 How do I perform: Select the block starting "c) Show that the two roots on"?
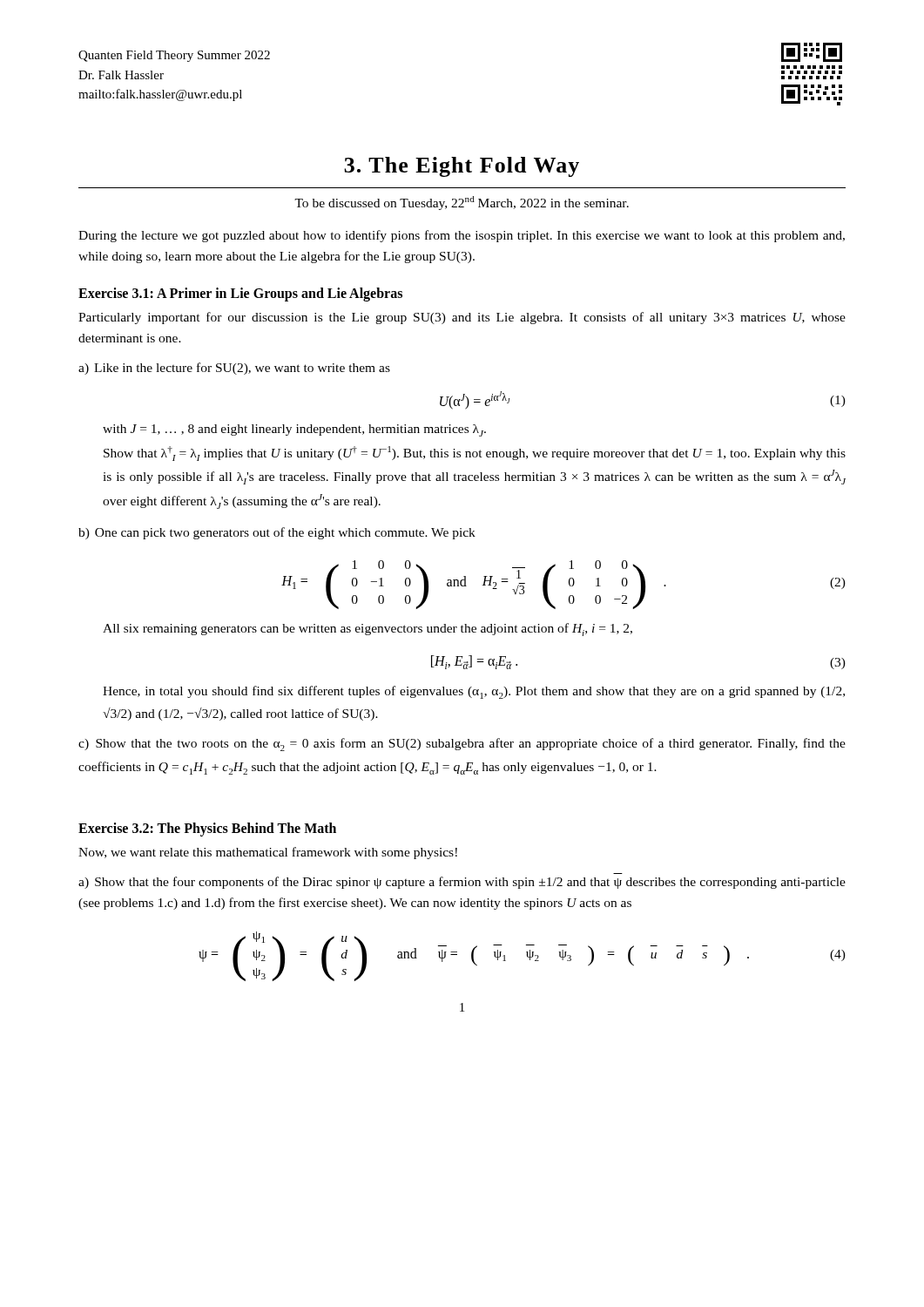coord(462,756)
